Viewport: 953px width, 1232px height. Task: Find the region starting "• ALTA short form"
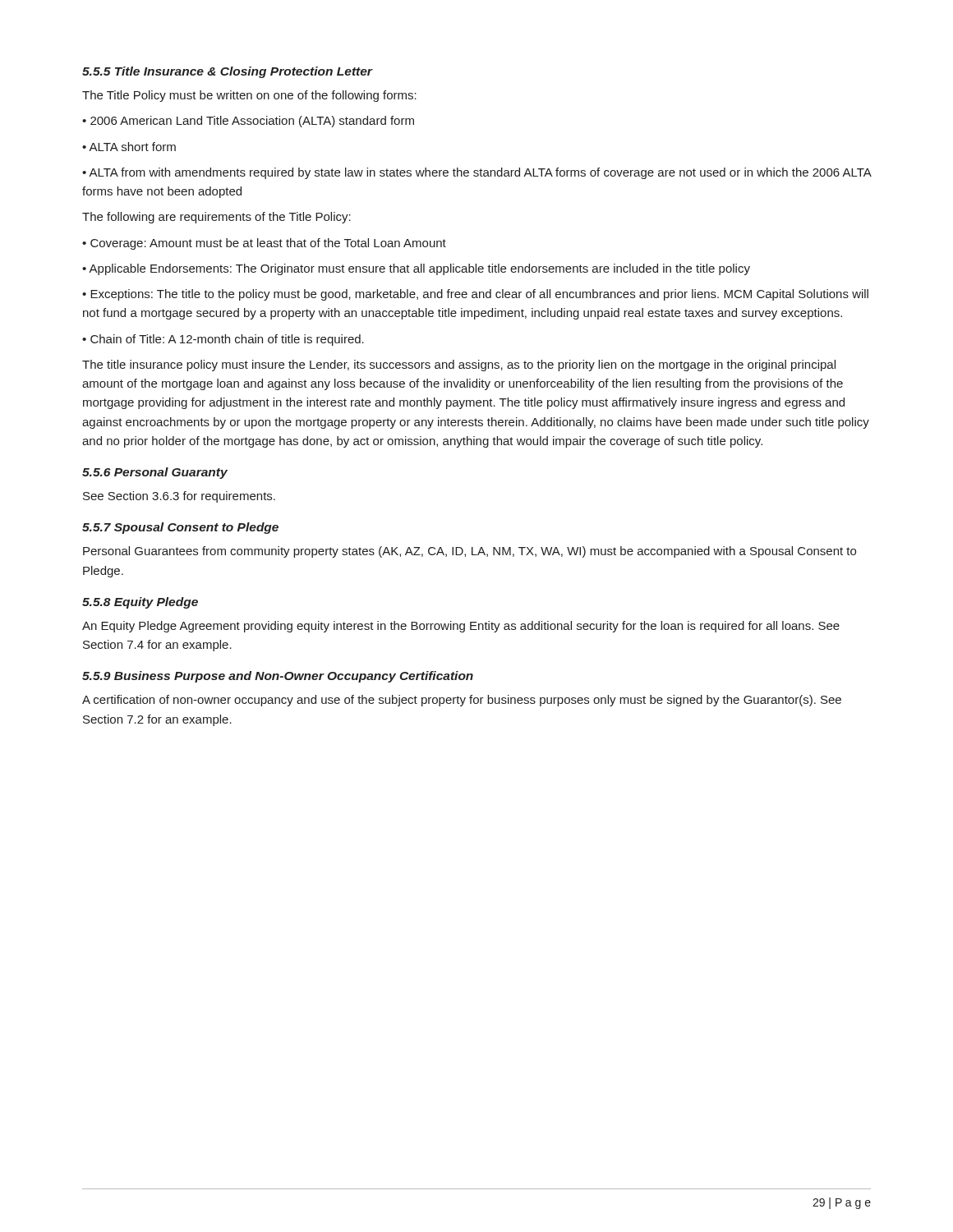[x=129, y=146]
